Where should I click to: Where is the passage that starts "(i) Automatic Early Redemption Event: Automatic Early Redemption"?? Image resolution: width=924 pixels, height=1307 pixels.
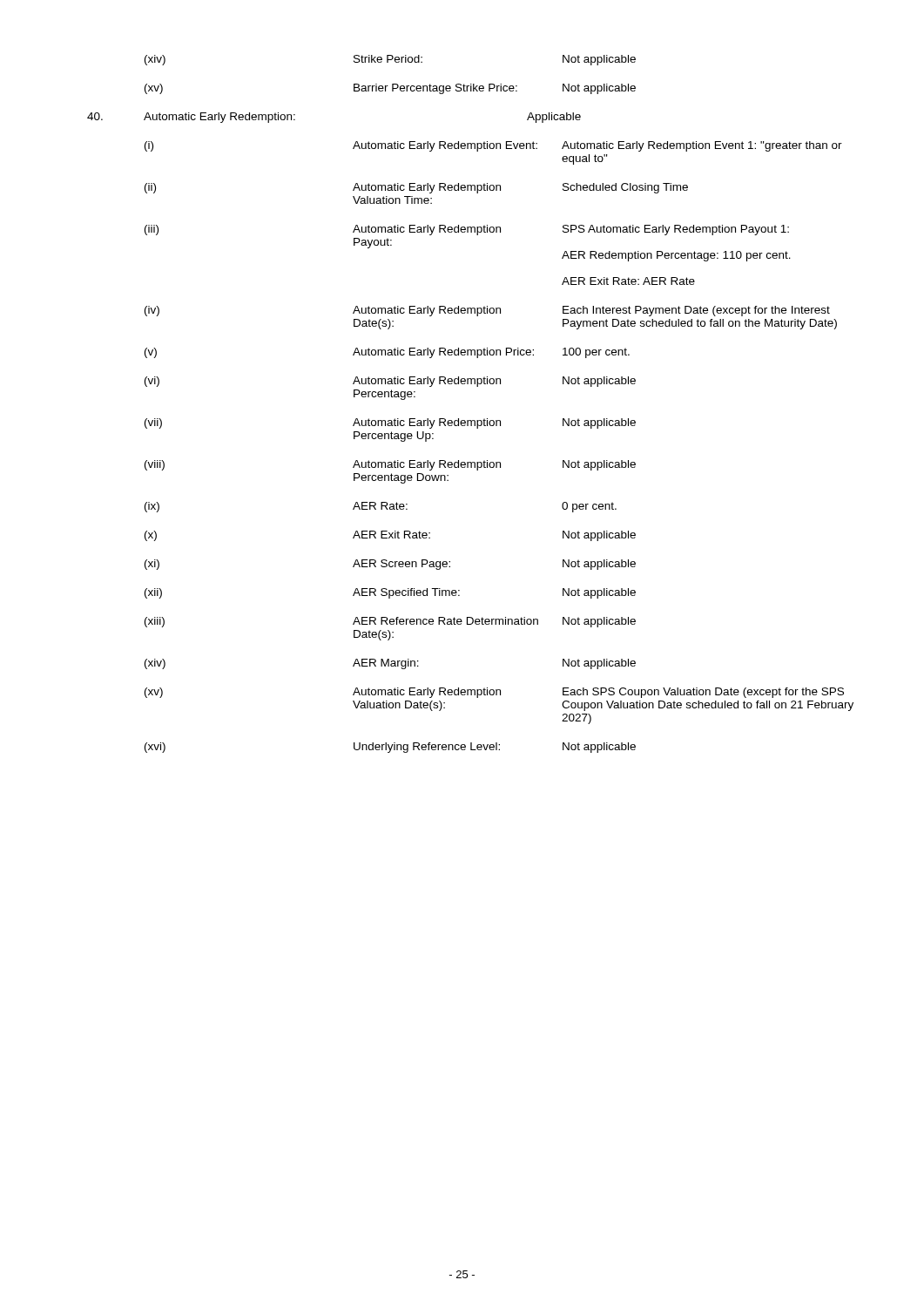click(499, 152)
